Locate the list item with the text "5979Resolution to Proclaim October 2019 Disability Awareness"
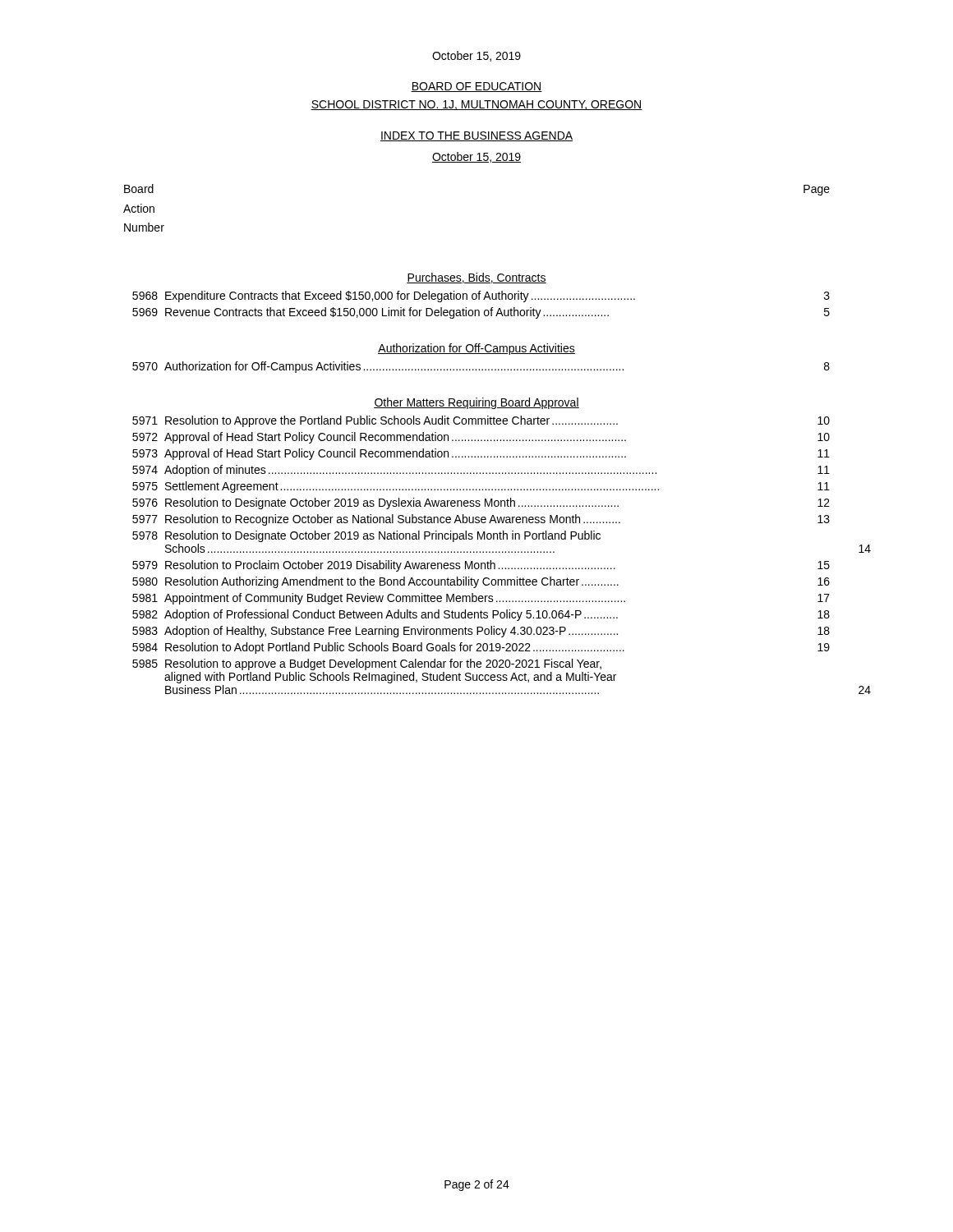 click(476, 565)
